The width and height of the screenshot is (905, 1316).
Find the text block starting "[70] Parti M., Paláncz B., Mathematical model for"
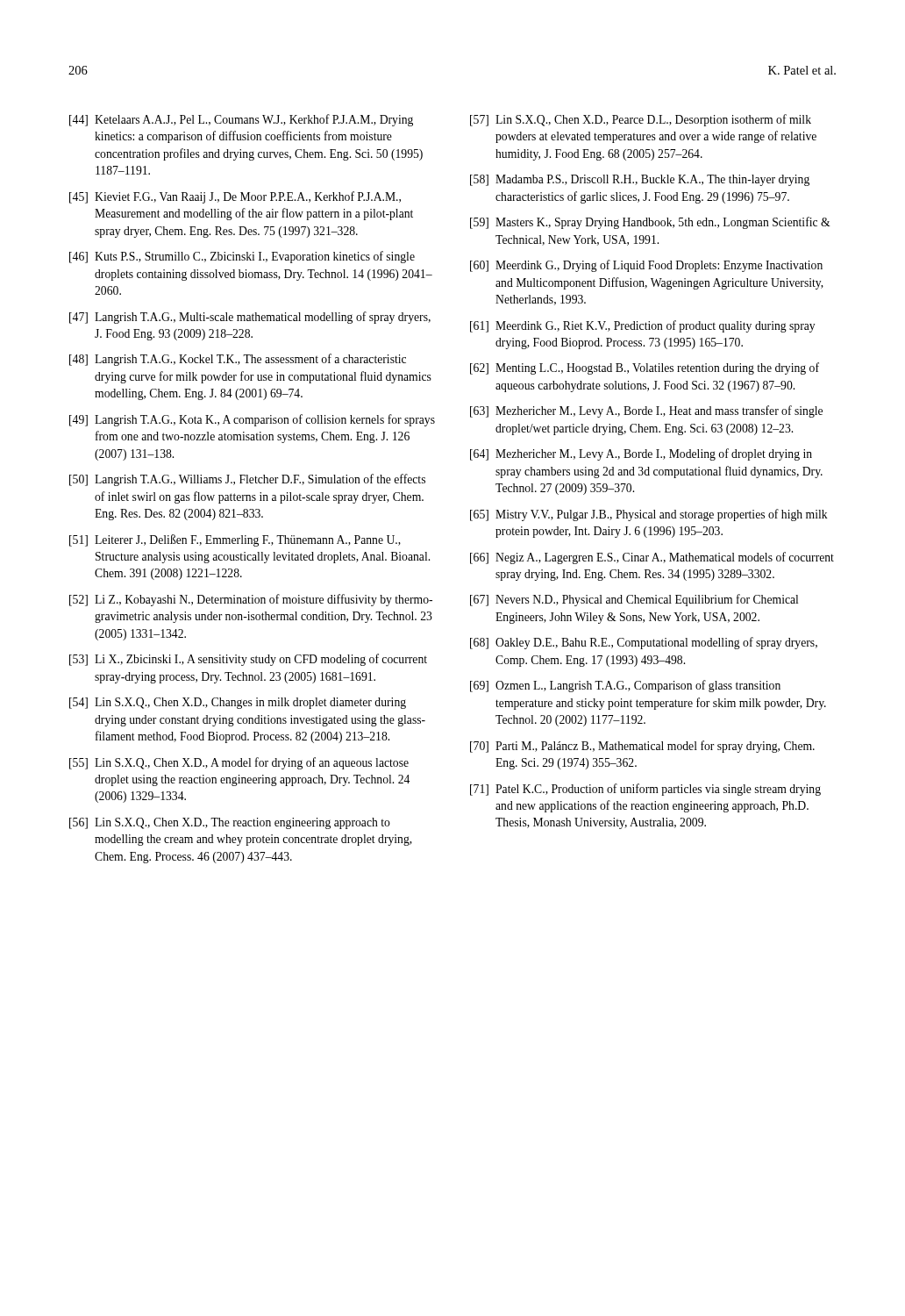tap(653, 755)
